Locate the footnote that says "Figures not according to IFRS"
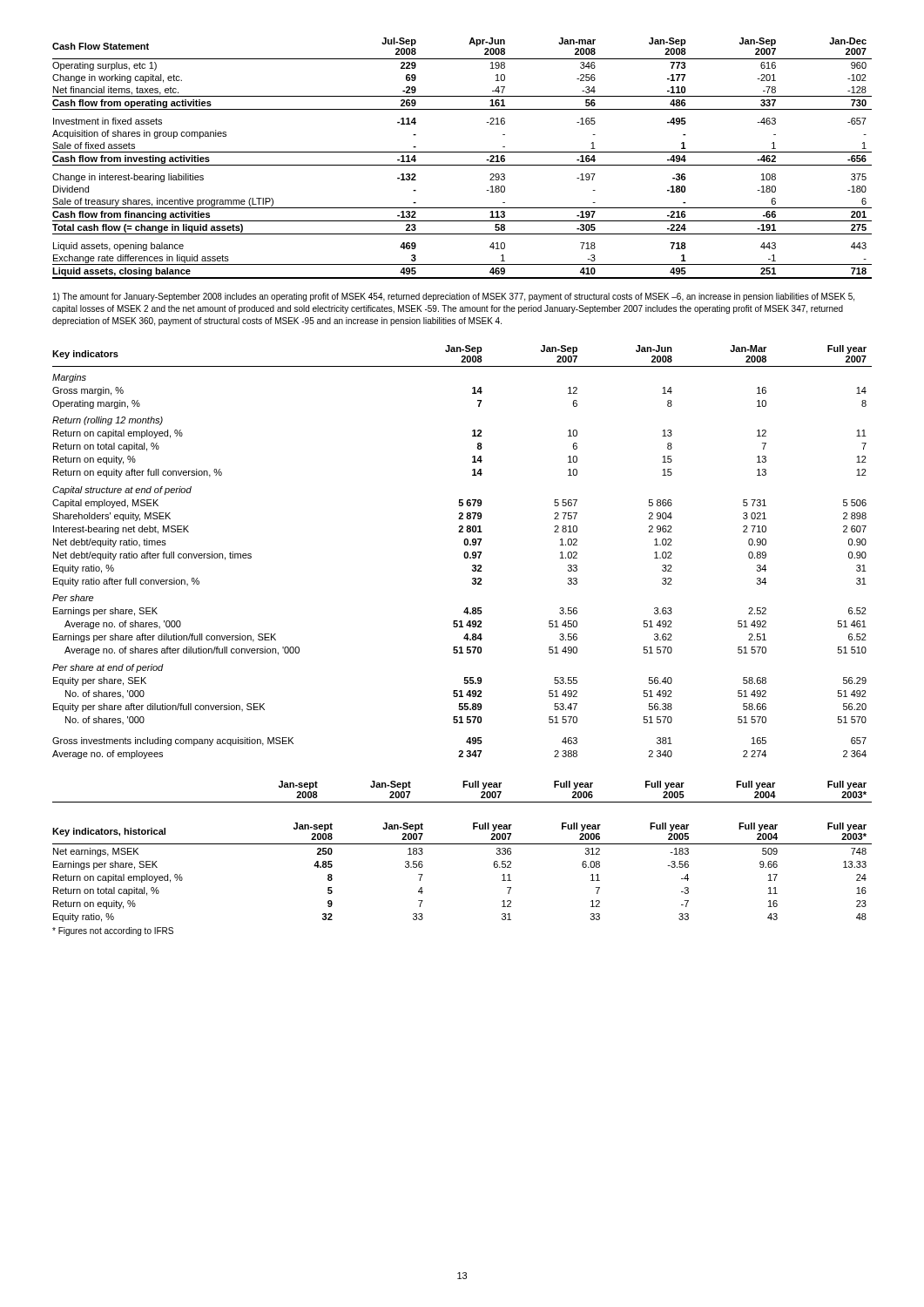Screen dimensions: 1307x924 pyautogui.click(x=113, y=931)
